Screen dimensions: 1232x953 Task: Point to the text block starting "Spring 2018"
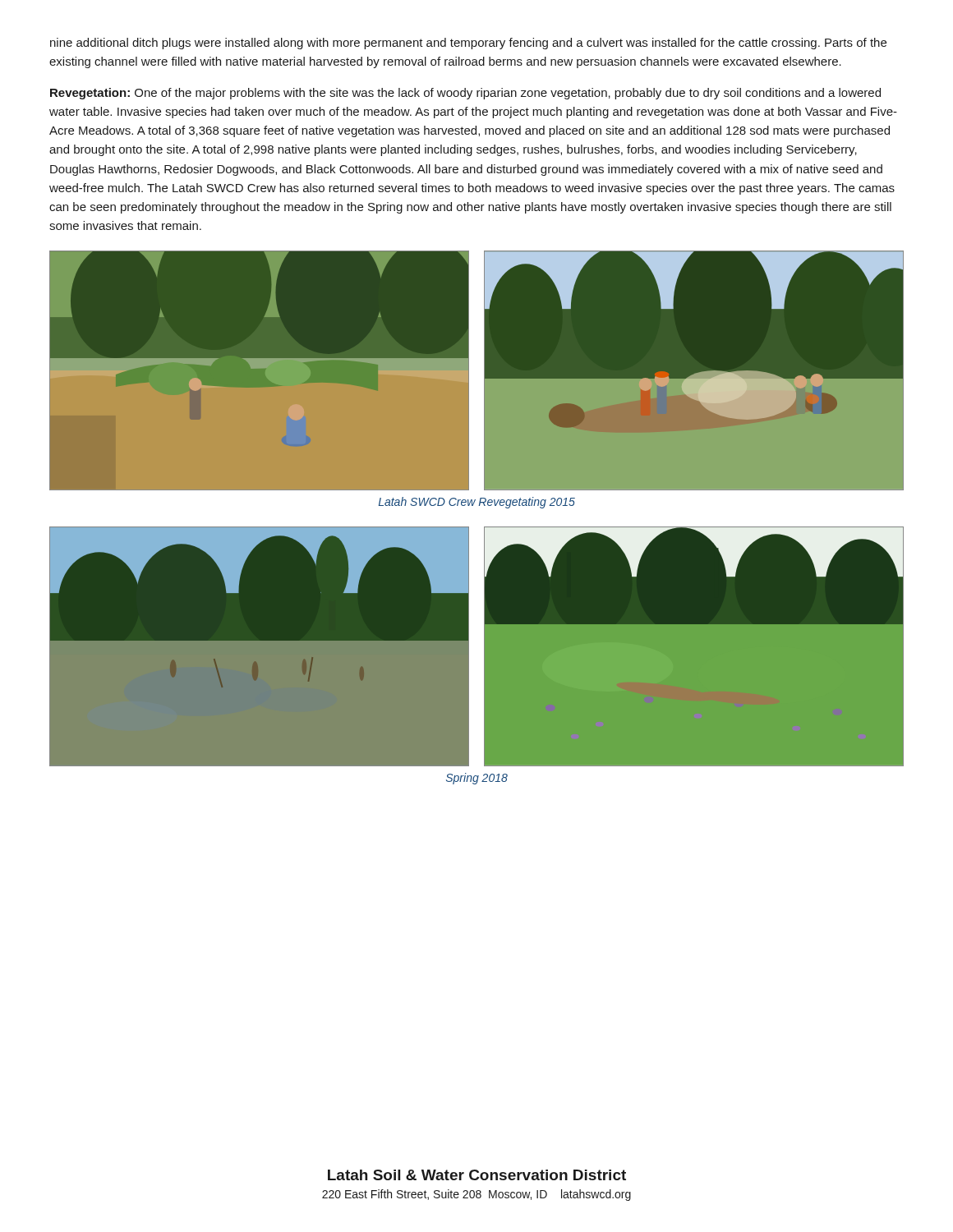coord(476,777)
